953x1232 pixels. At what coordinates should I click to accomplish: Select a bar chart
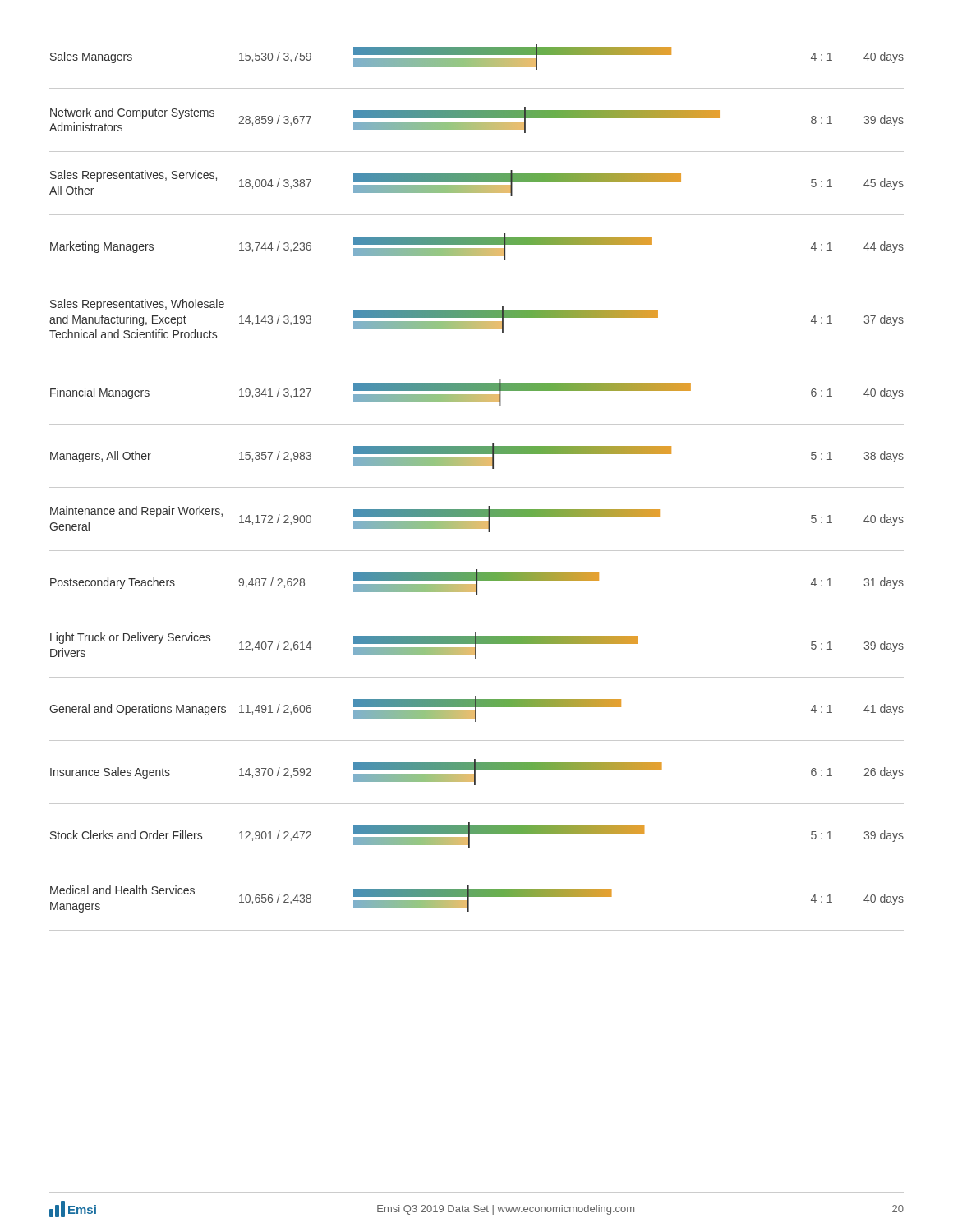pos(476,600)
